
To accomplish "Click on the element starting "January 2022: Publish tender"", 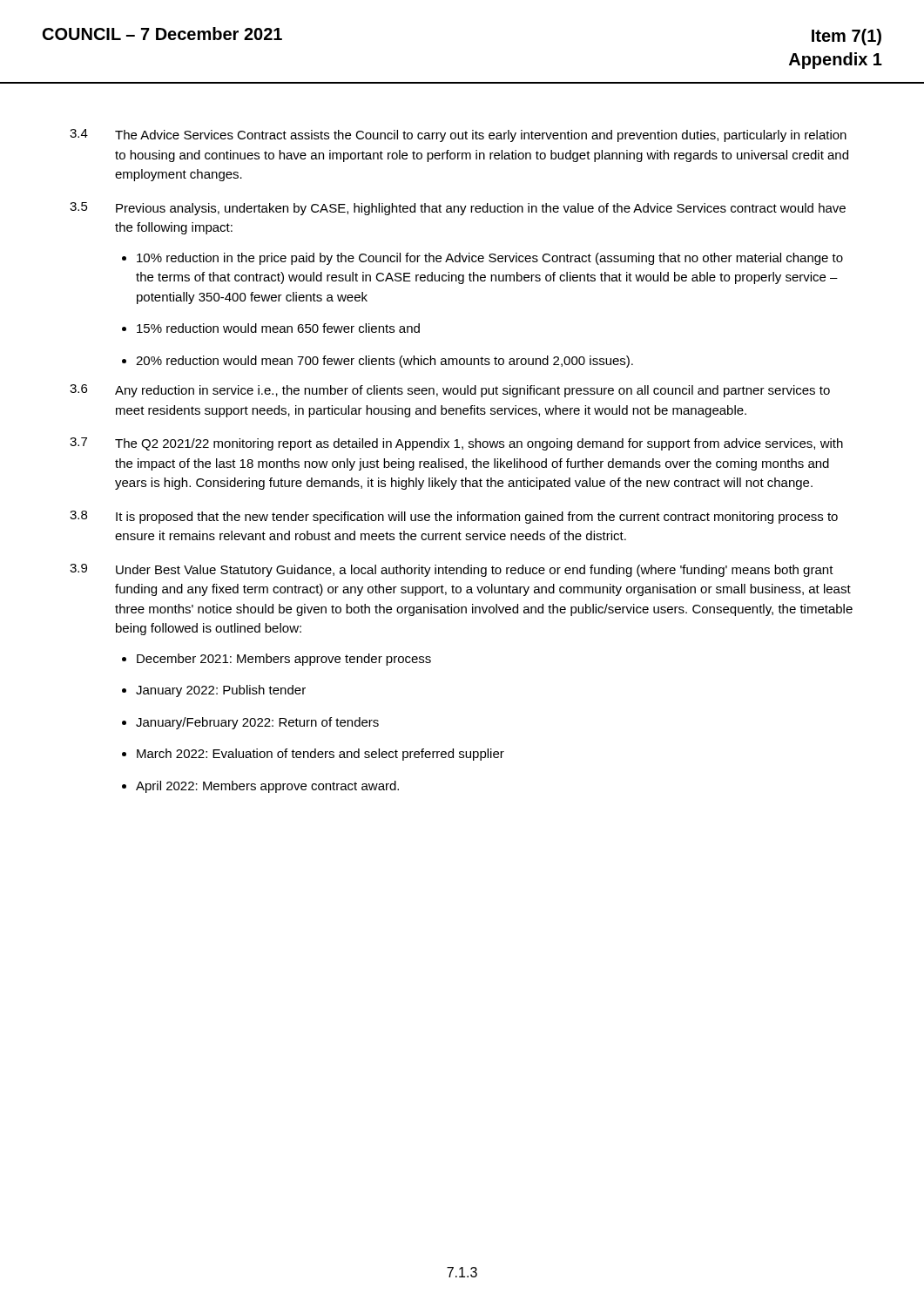I will click(x=221, y=690).
